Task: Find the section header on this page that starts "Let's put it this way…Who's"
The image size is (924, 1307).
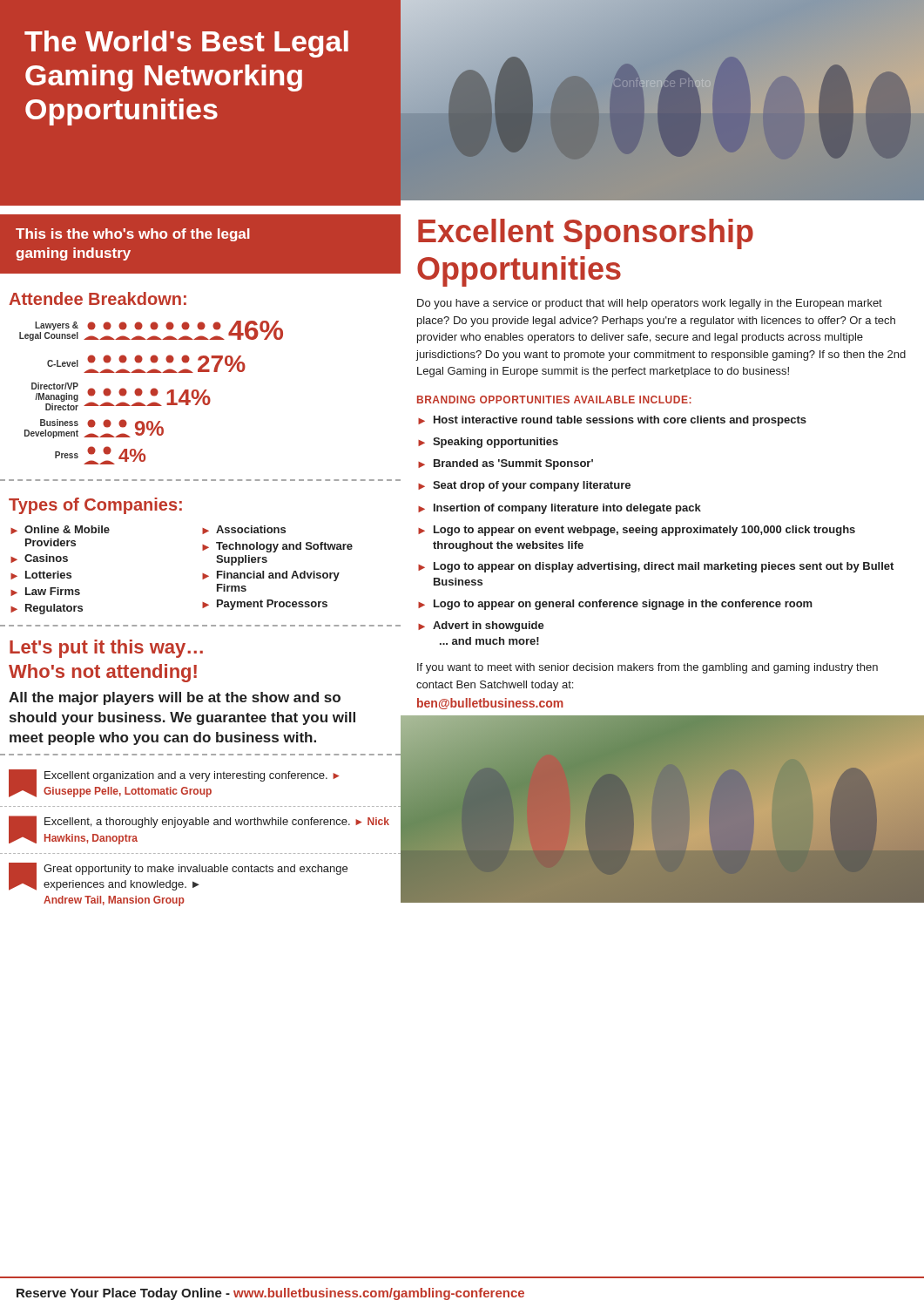Action: 107,659
